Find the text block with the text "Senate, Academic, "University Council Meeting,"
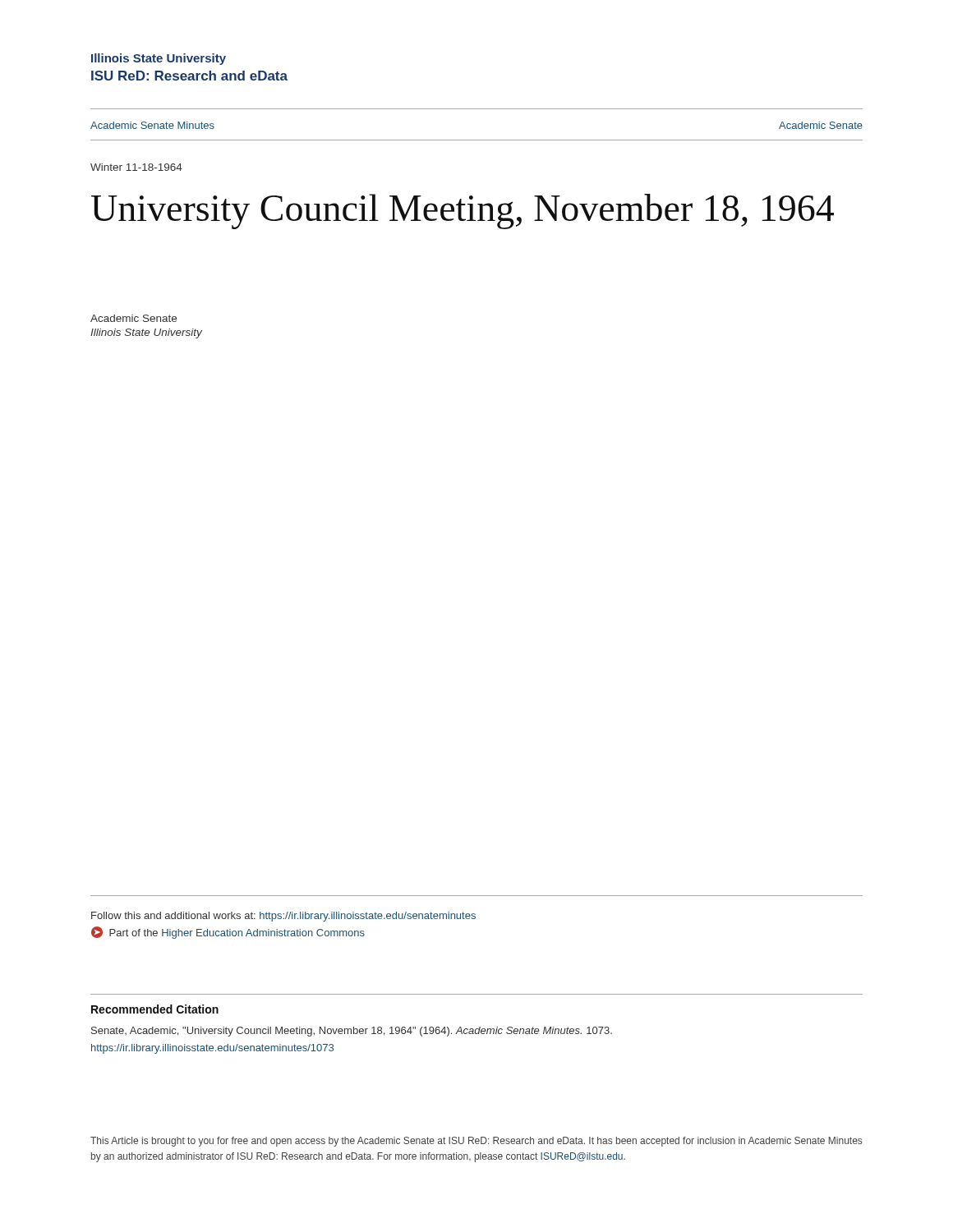This screenshot has width=953, height=1232. click(x=352, y=1039)
